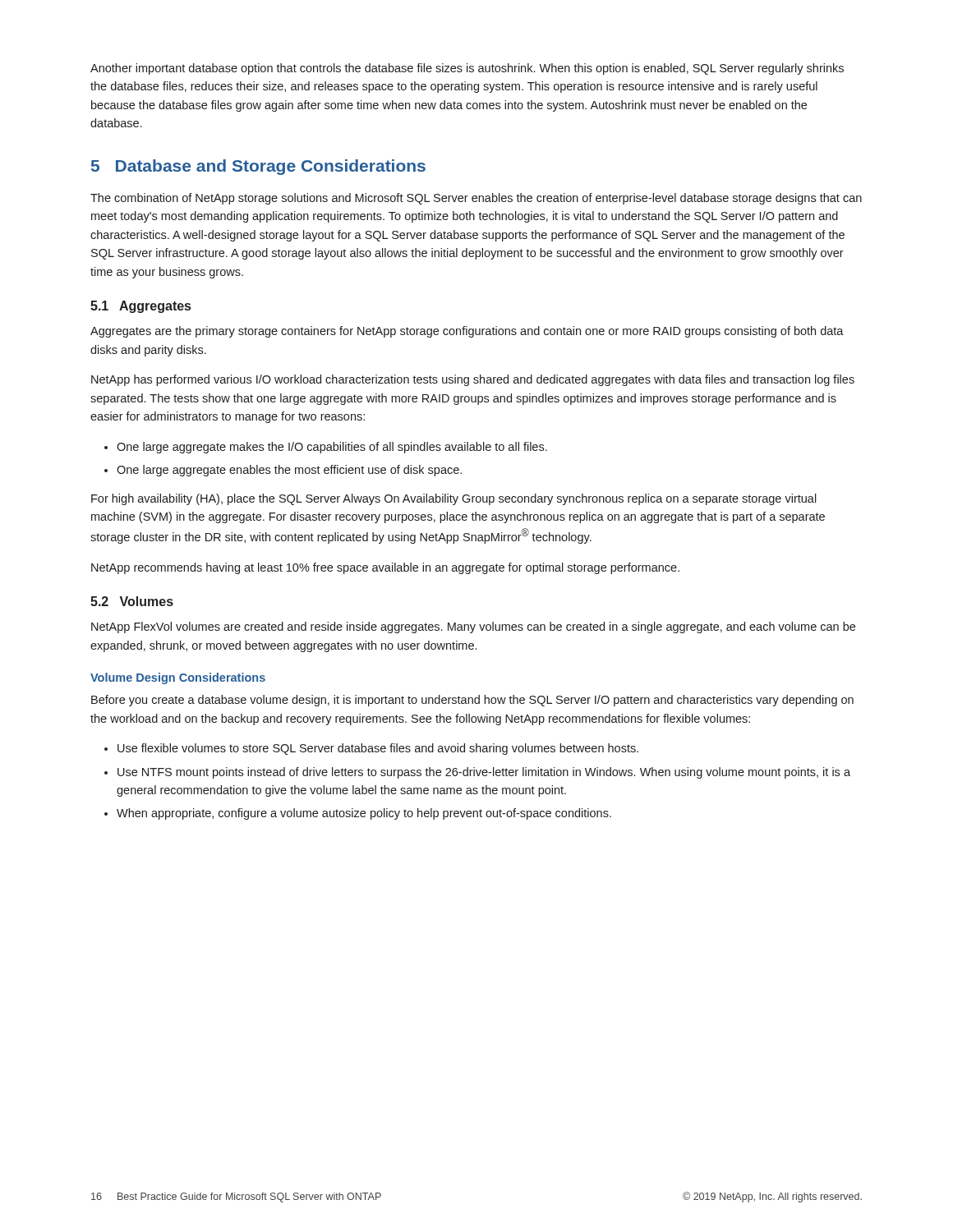Select the section header that reads "5.1 Aggregates"
953x1232 pixels.
[x=141, y=306]
